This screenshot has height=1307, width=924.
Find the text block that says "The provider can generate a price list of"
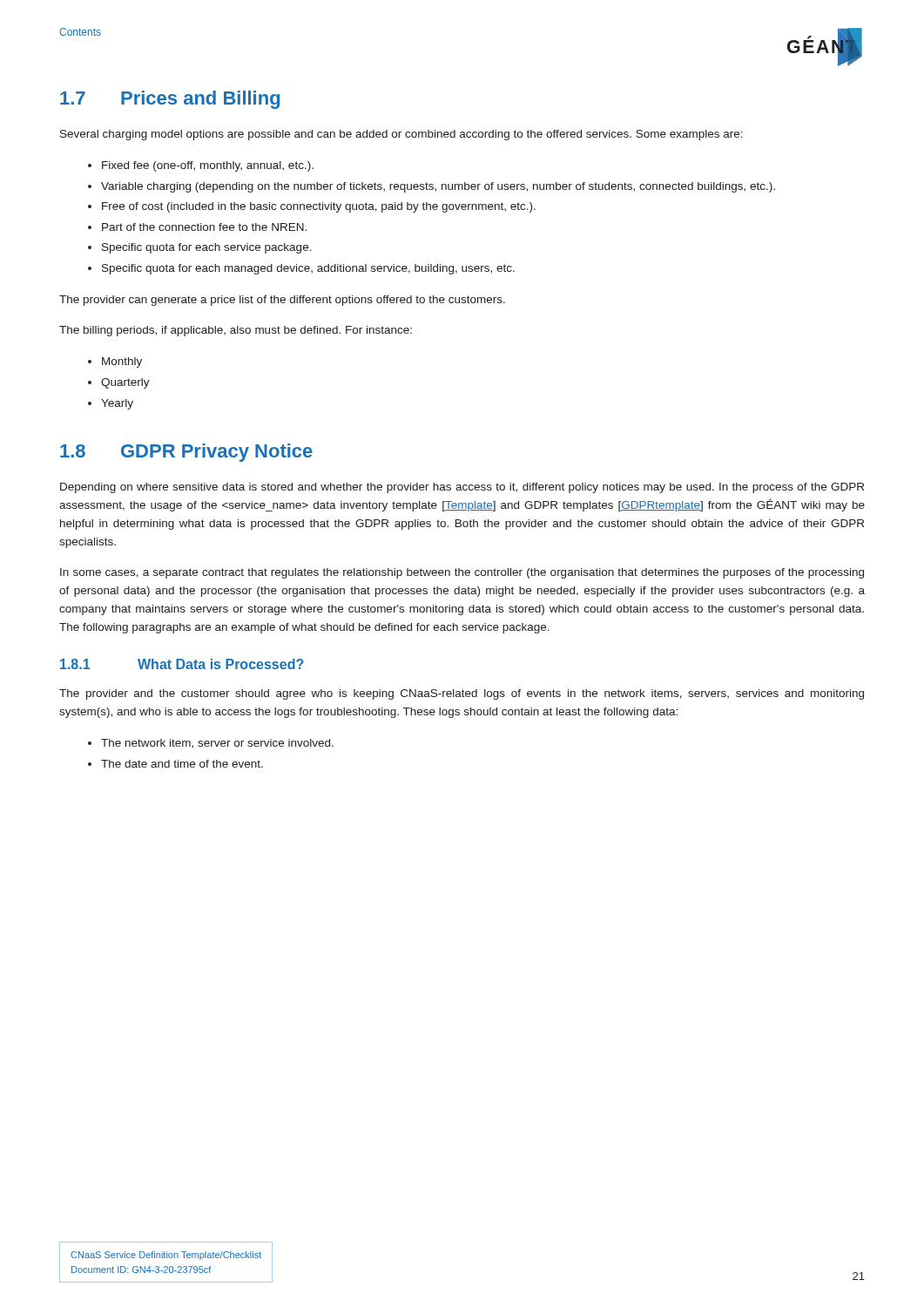[x=283, y=300]
